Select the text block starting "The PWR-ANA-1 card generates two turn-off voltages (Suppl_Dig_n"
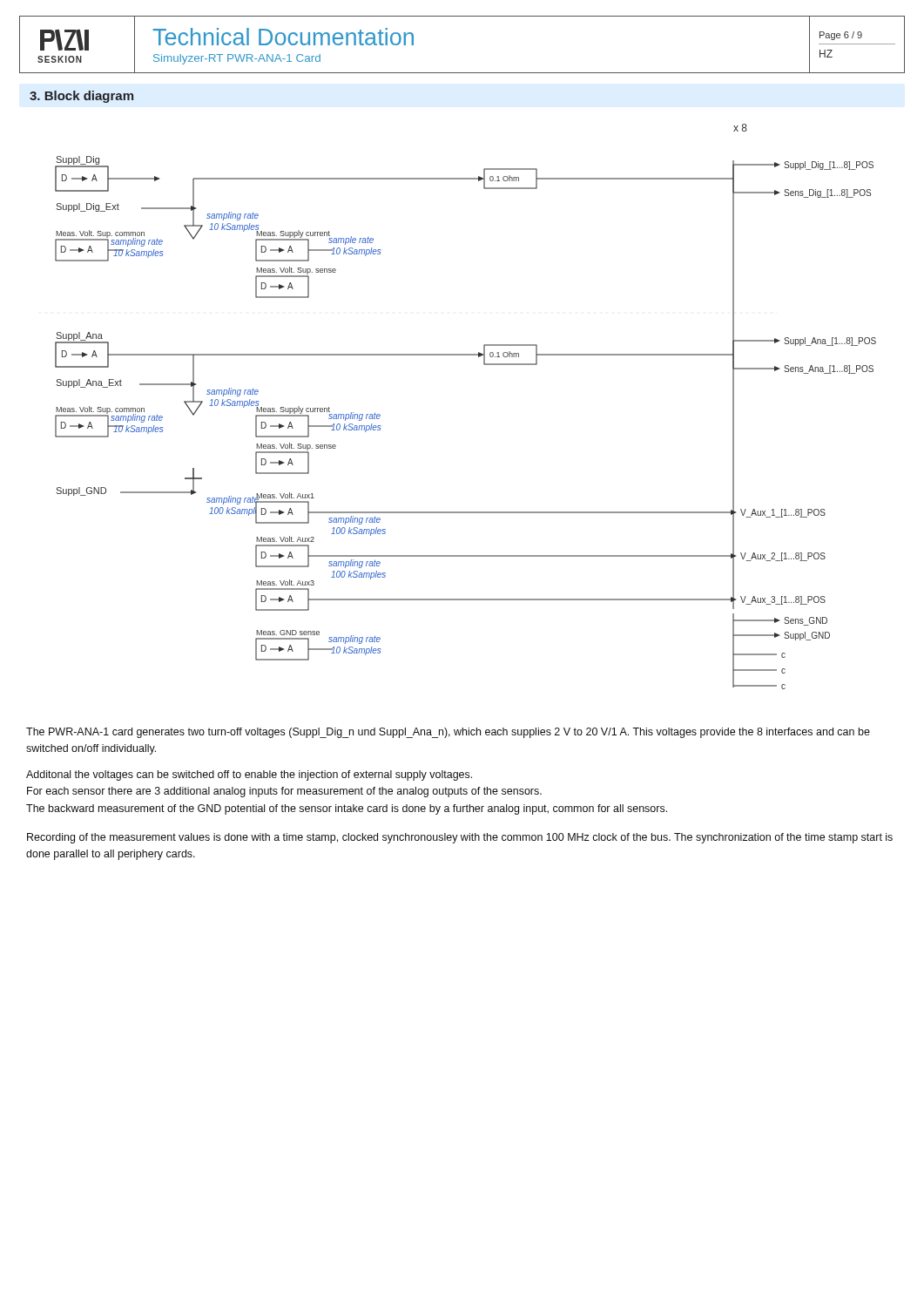The width and height of the screenshot is (924, 1307). click(x=448, y=740)
